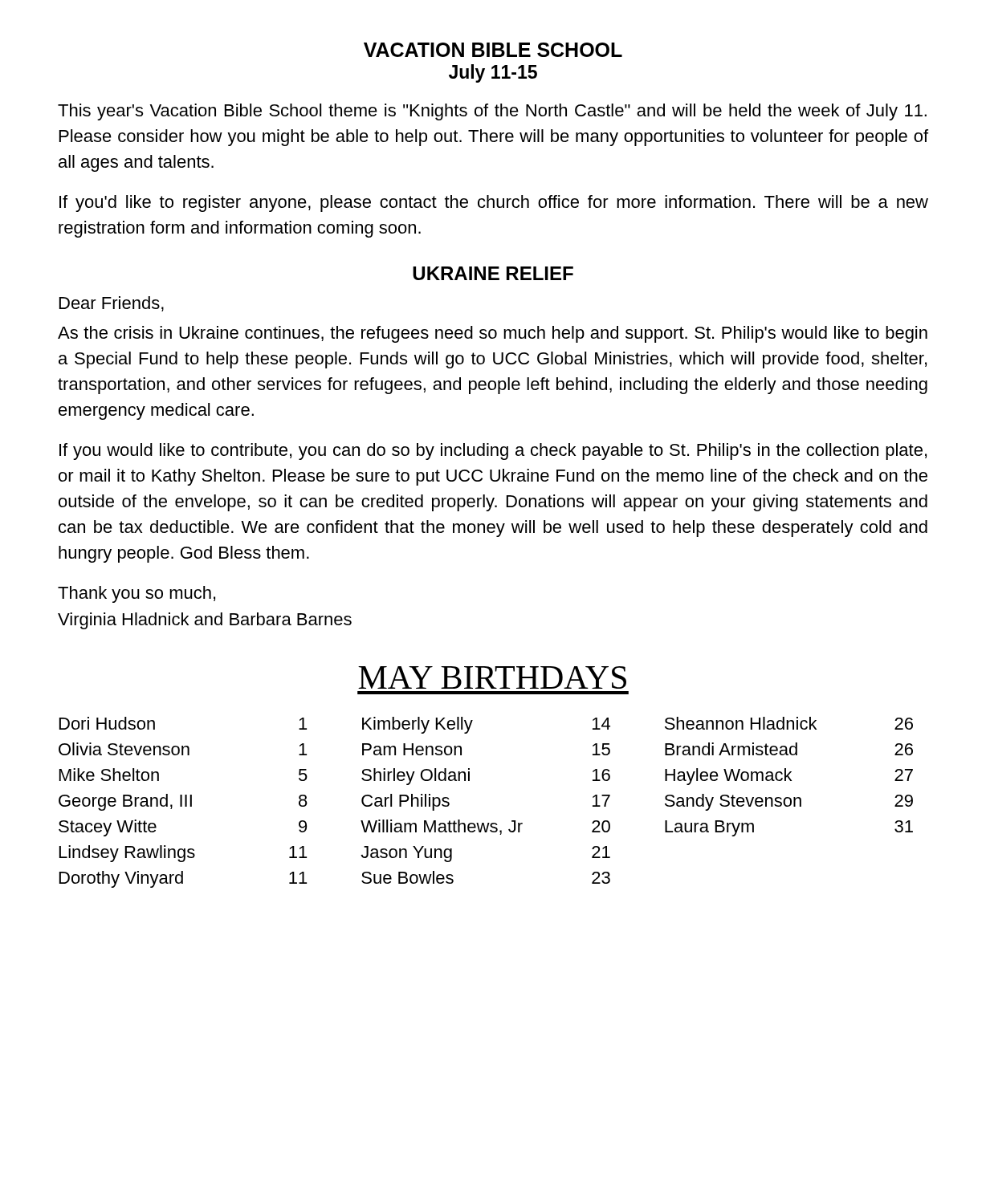986x1204 pixels.
Task: Where is the passage that starts "Thank you so"?
Action: pyautogui.click(x=205, y=606)
